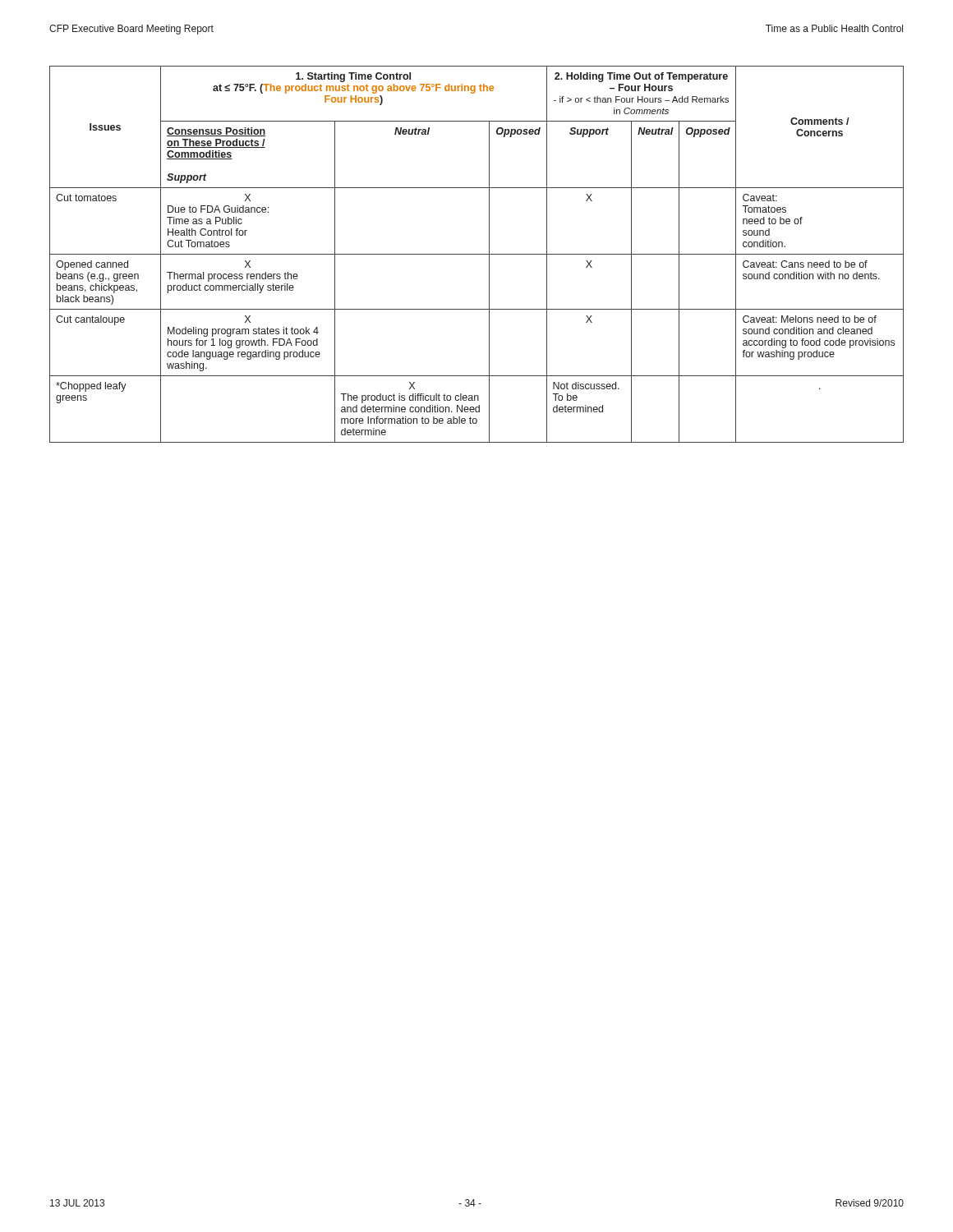Screen dimensions: 1232x953
Task: Find the table
Action: coord(476,254)
